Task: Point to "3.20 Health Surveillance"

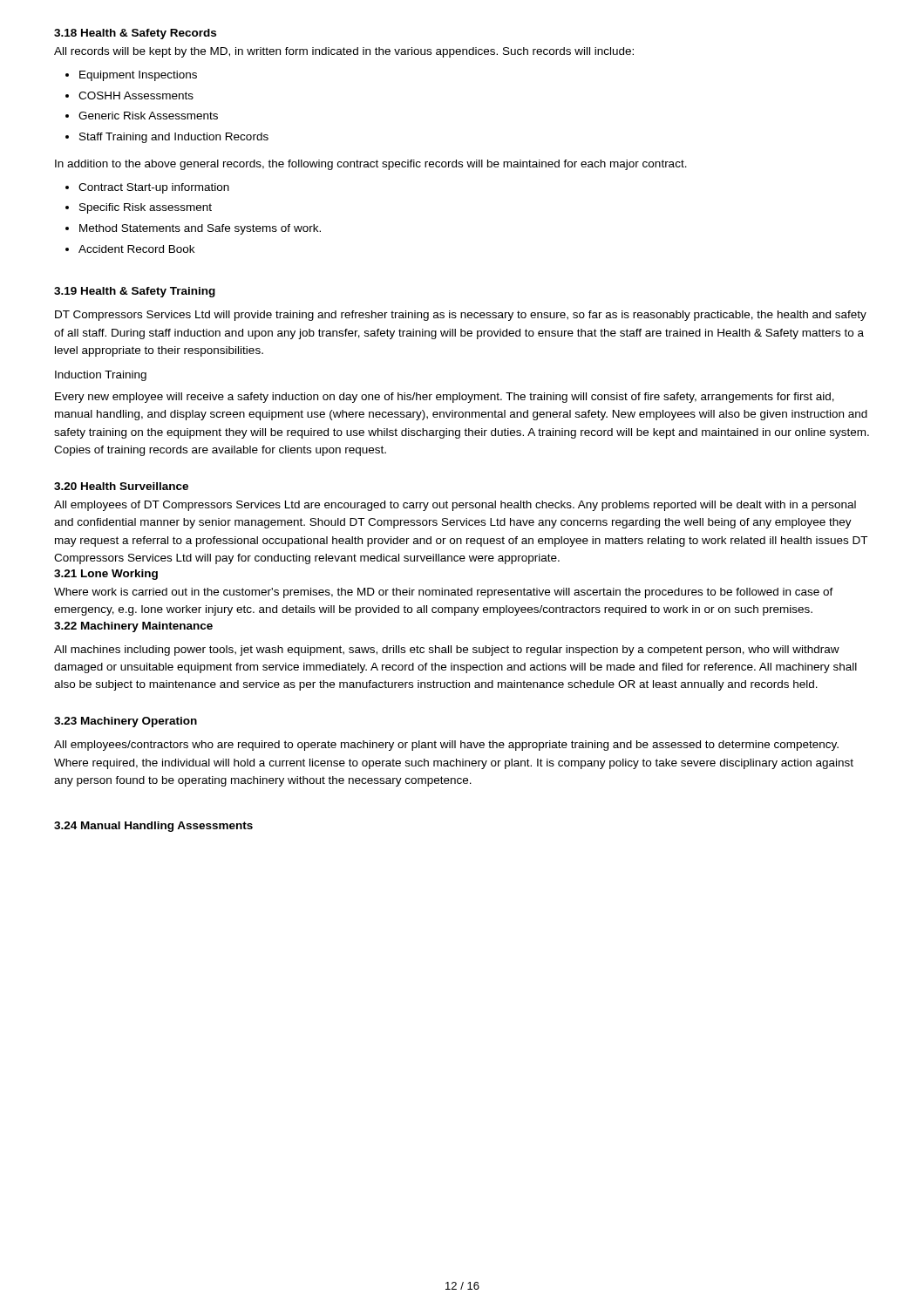Action: click(x=121, y=486)
